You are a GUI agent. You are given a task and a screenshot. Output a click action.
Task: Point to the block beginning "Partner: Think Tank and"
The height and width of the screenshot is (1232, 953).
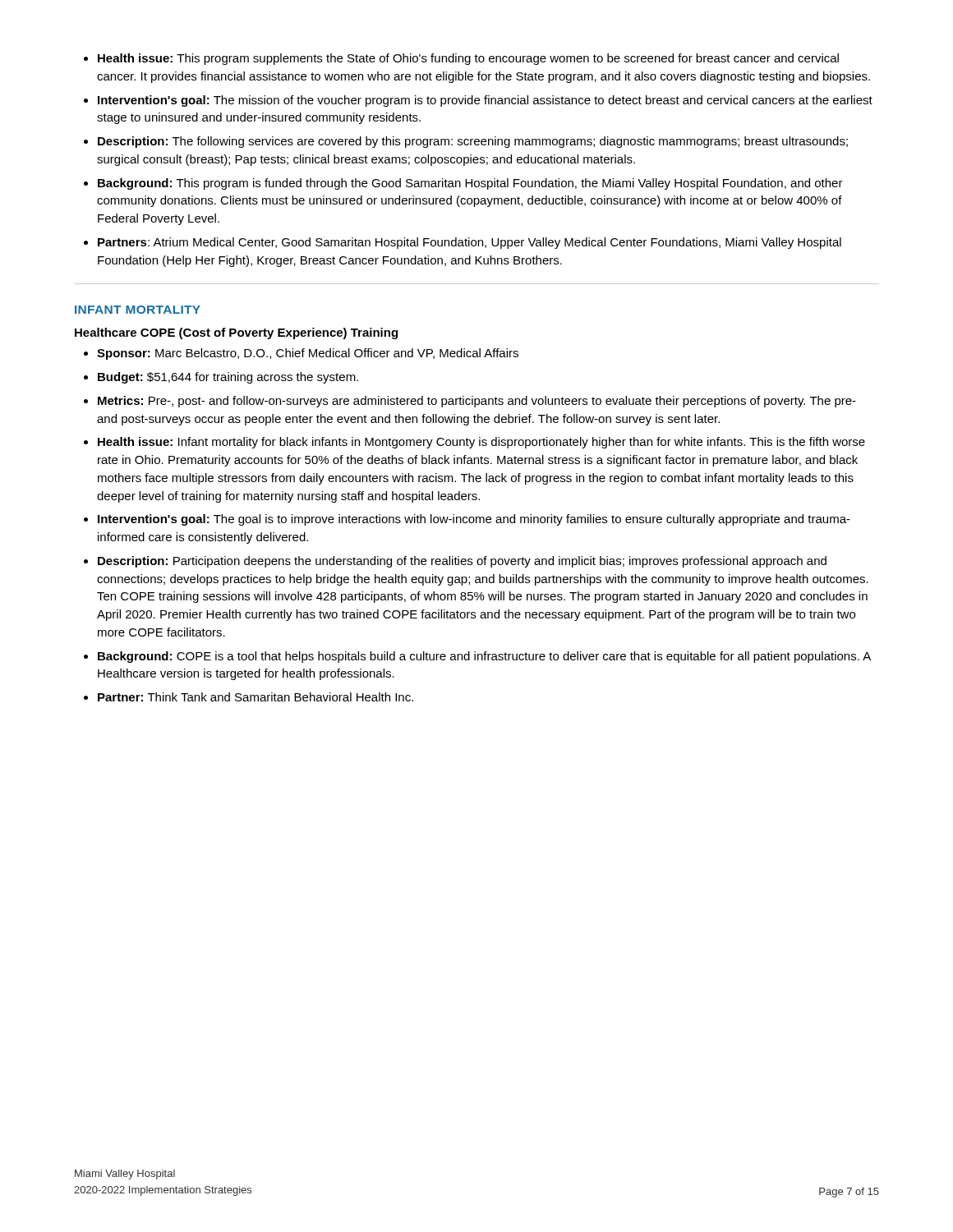pyautogui.click(x=256, y=697)
